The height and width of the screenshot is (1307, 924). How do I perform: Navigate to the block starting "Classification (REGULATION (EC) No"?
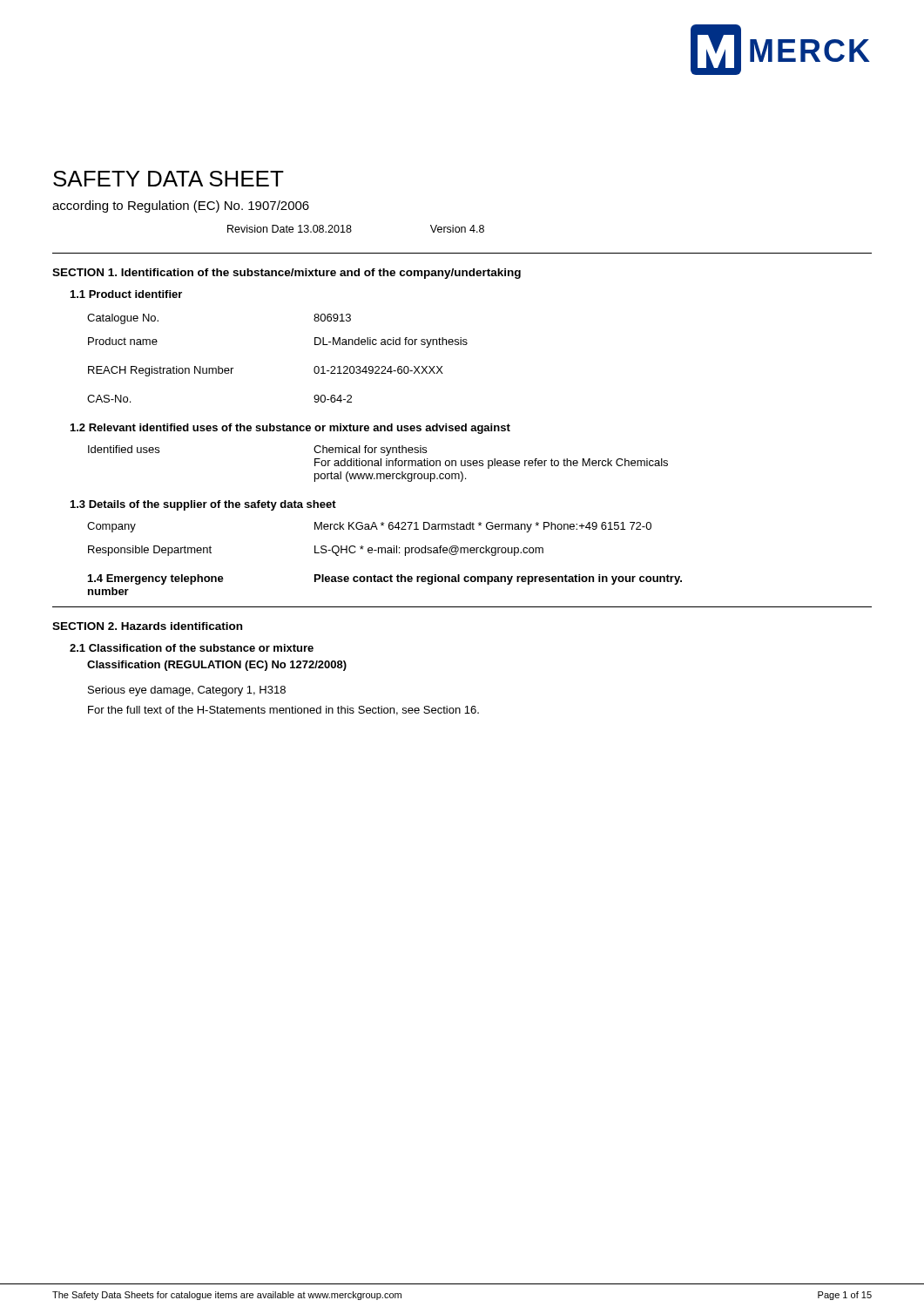click(x=217, y=664)
